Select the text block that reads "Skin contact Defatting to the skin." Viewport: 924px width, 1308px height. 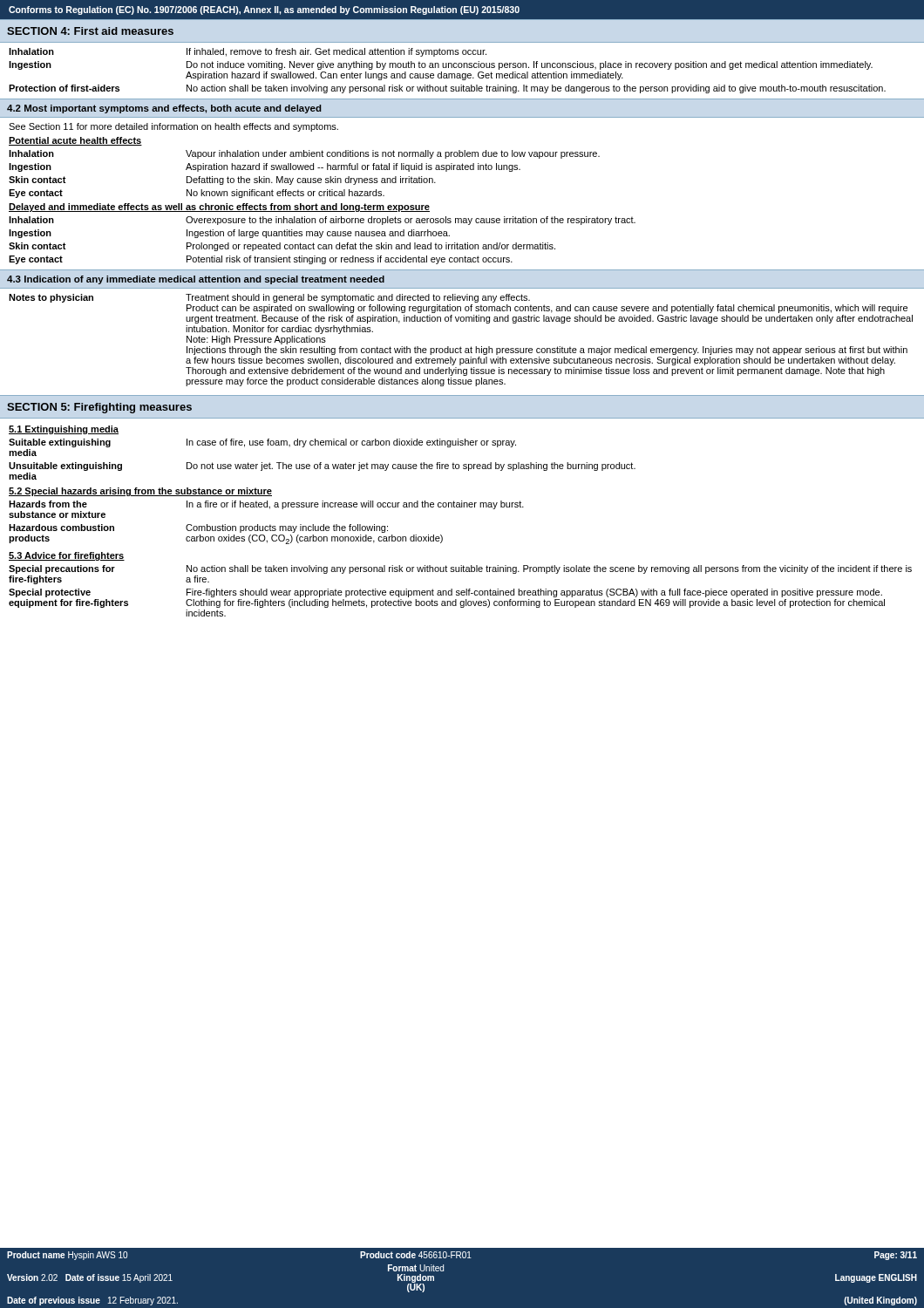pyautogui.click(x=462, y=180)
